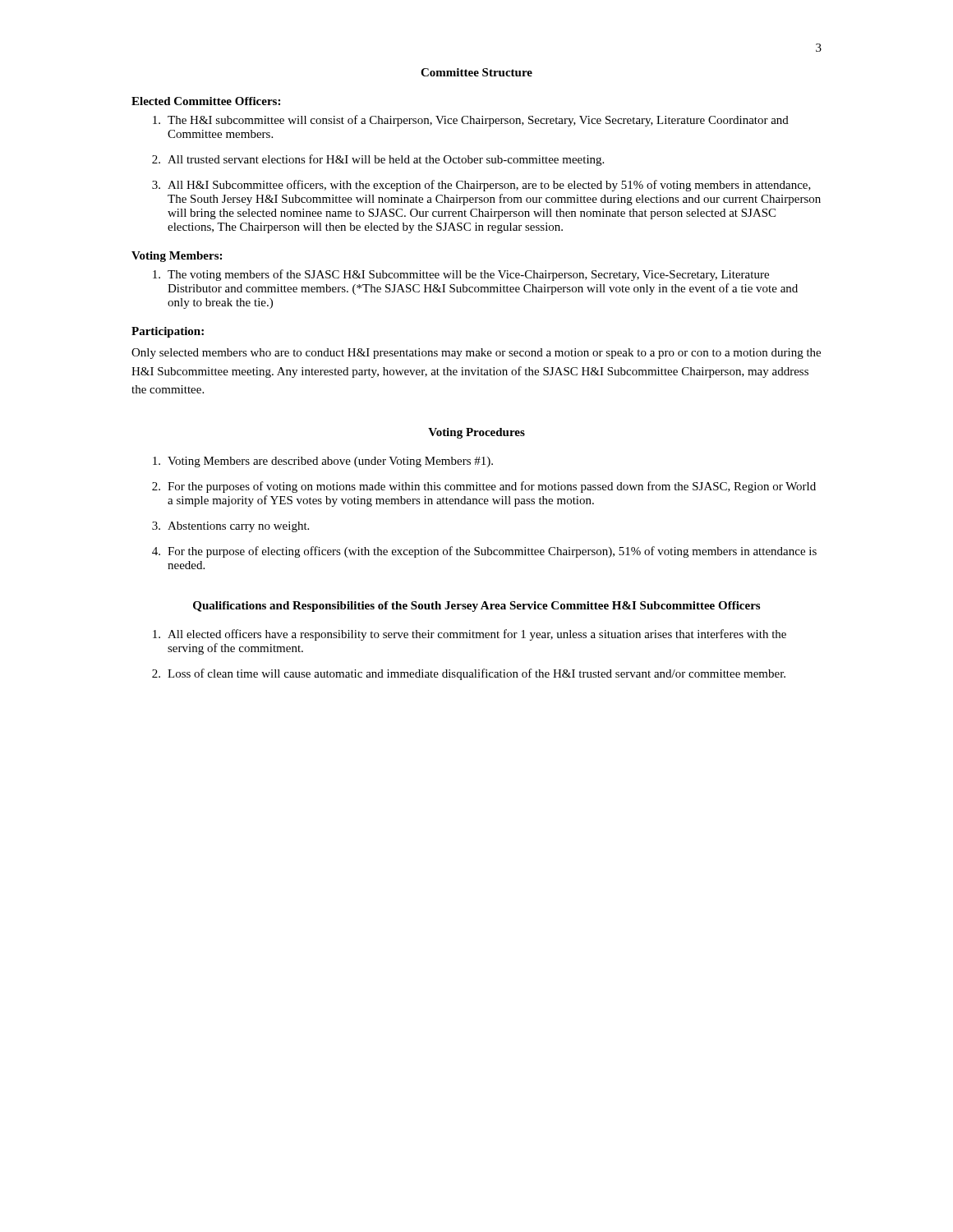This screenshot has height=1232, width=953.
Task: Point to the passage starting "2. All trusted"
Action: pos(476,160)
